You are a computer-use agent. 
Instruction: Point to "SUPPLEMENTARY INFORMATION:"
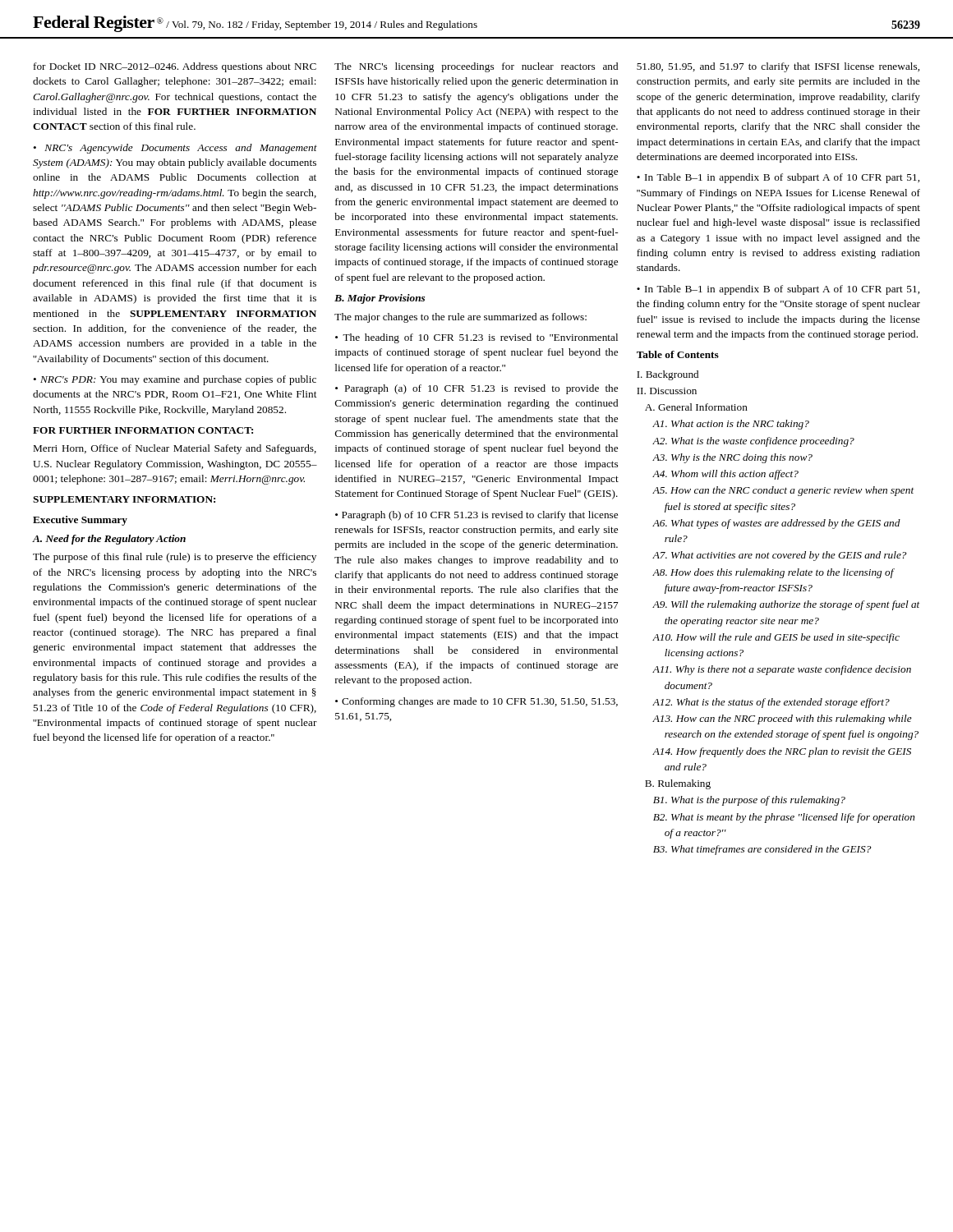pos(125,499)
